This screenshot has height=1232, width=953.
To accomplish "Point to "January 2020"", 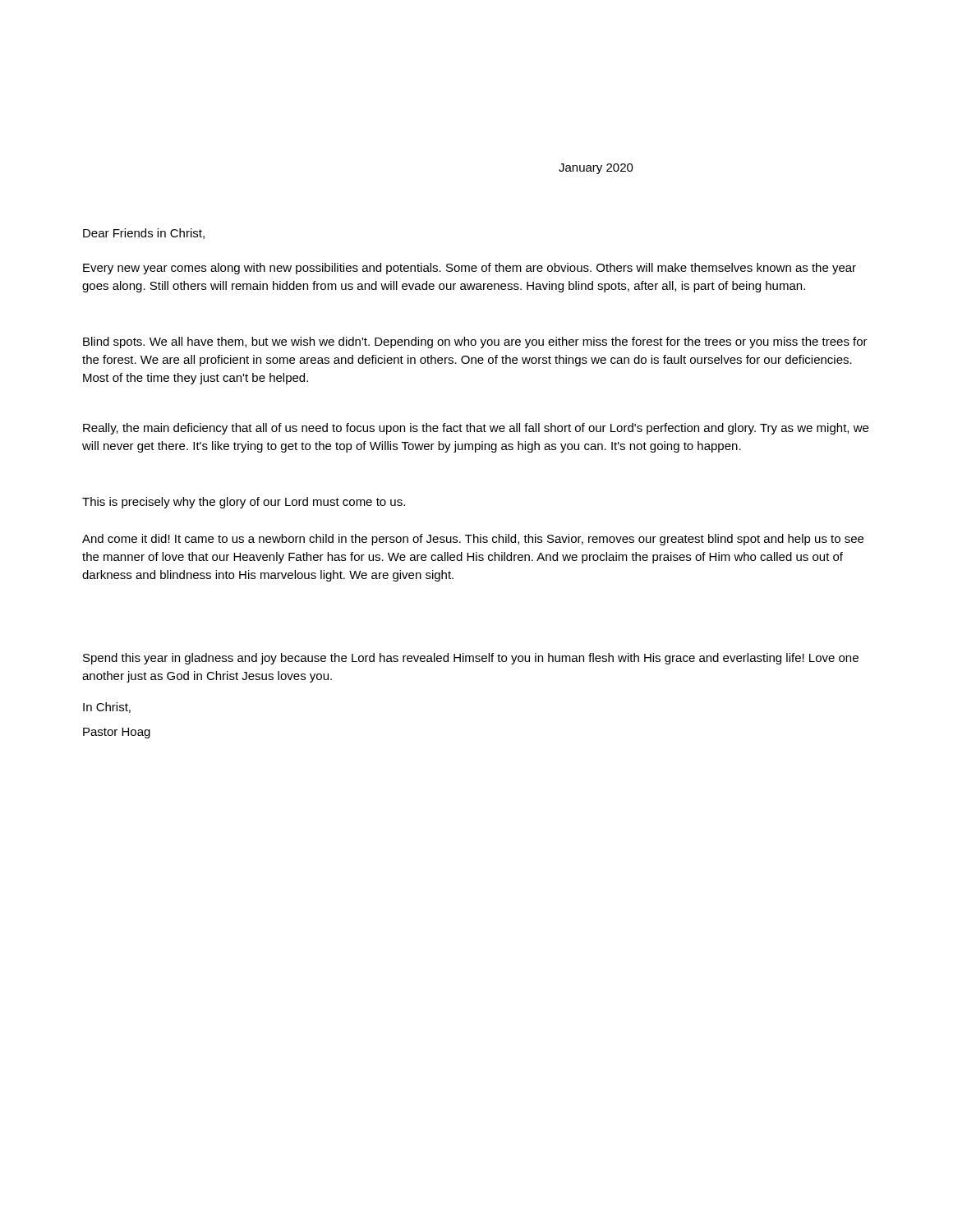I will point(596,167).
